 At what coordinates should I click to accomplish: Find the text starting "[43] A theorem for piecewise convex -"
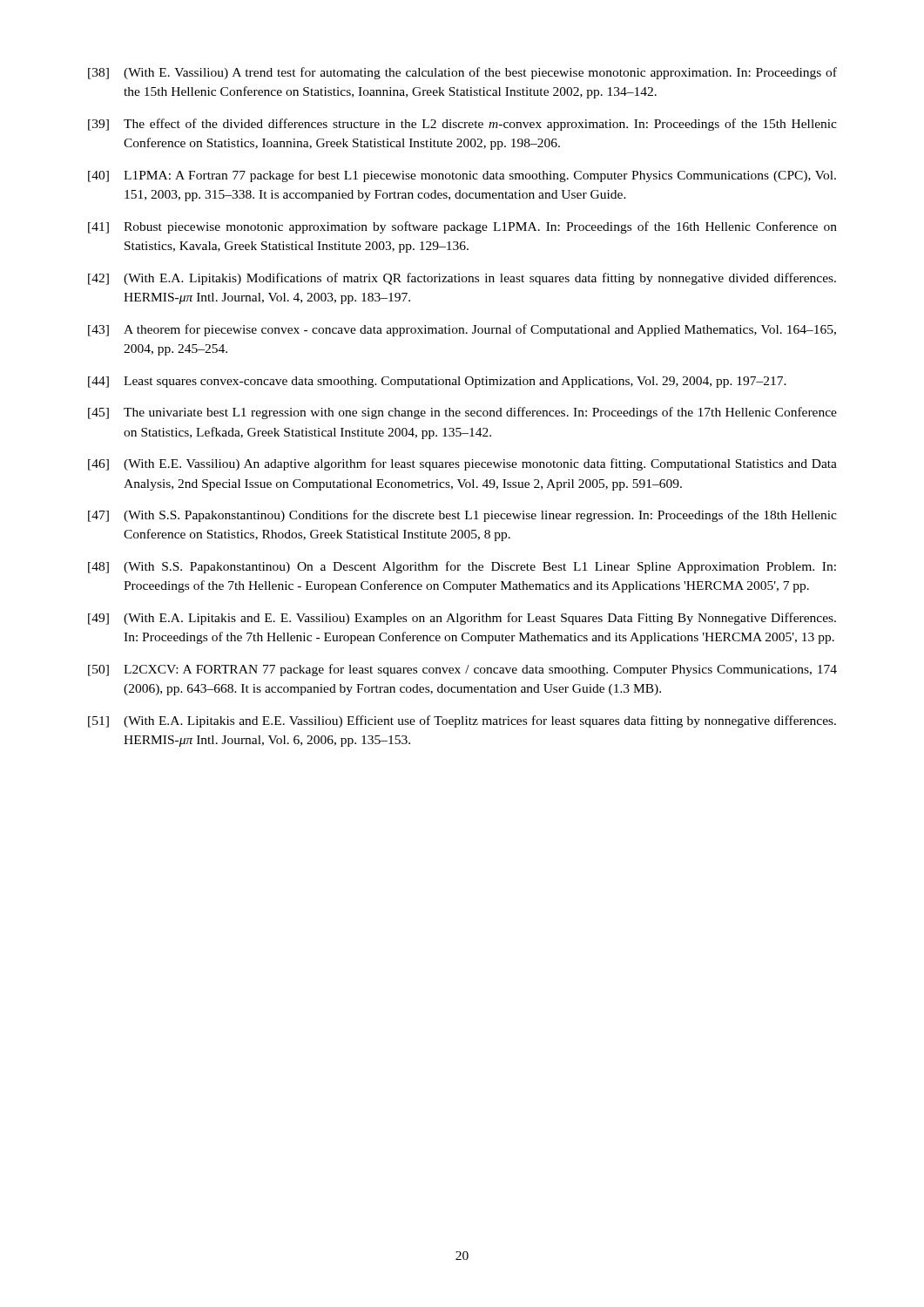[x=462, y=339]
